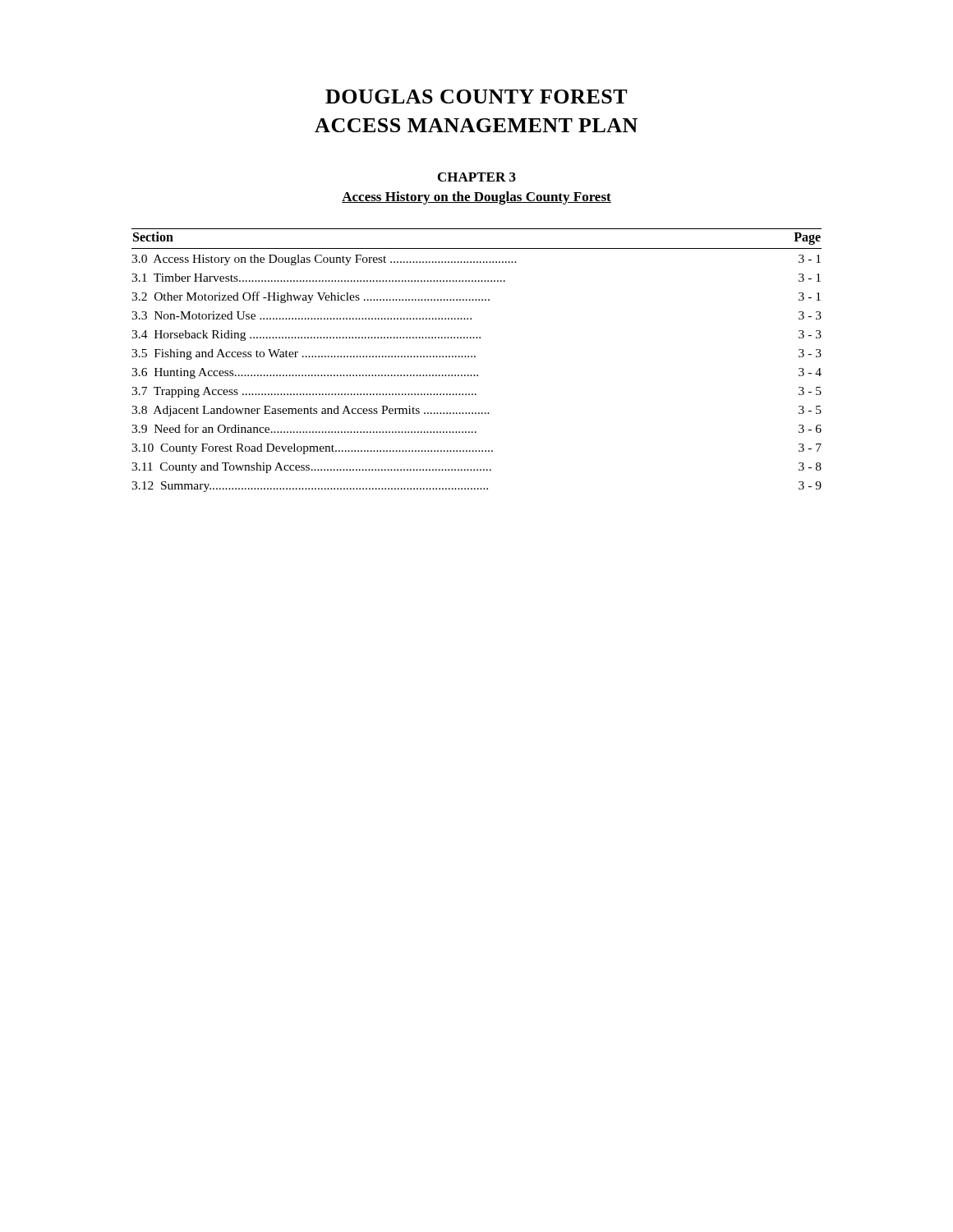
Task: Point to the text block starting "DOUGLAS COUNTY FORESTACCESS MANAGEMENT PLAN"
Action: tap(476, 111)
